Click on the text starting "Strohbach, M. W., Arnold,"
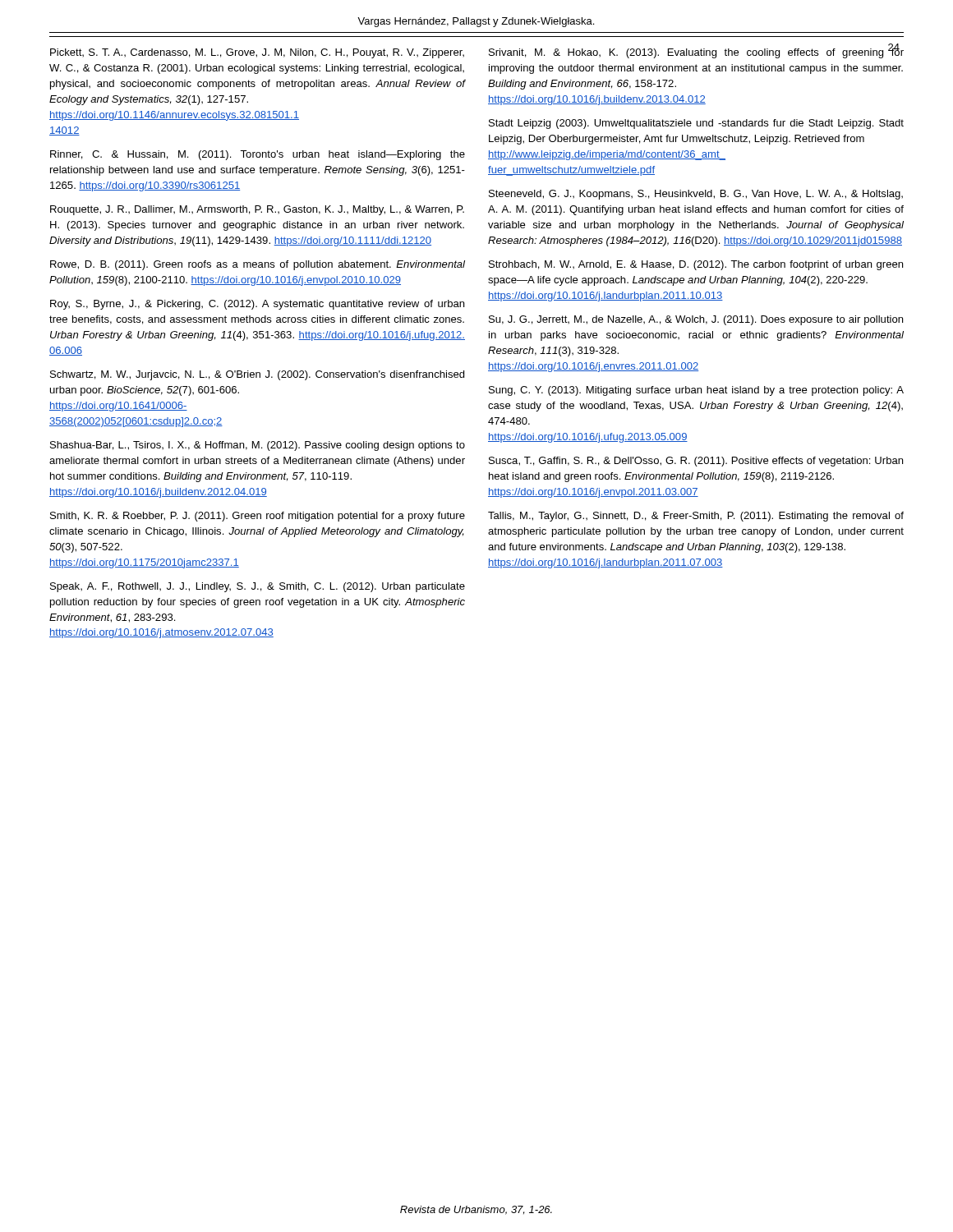Screen dimensions: 1232x953 (x=696, y=279)
